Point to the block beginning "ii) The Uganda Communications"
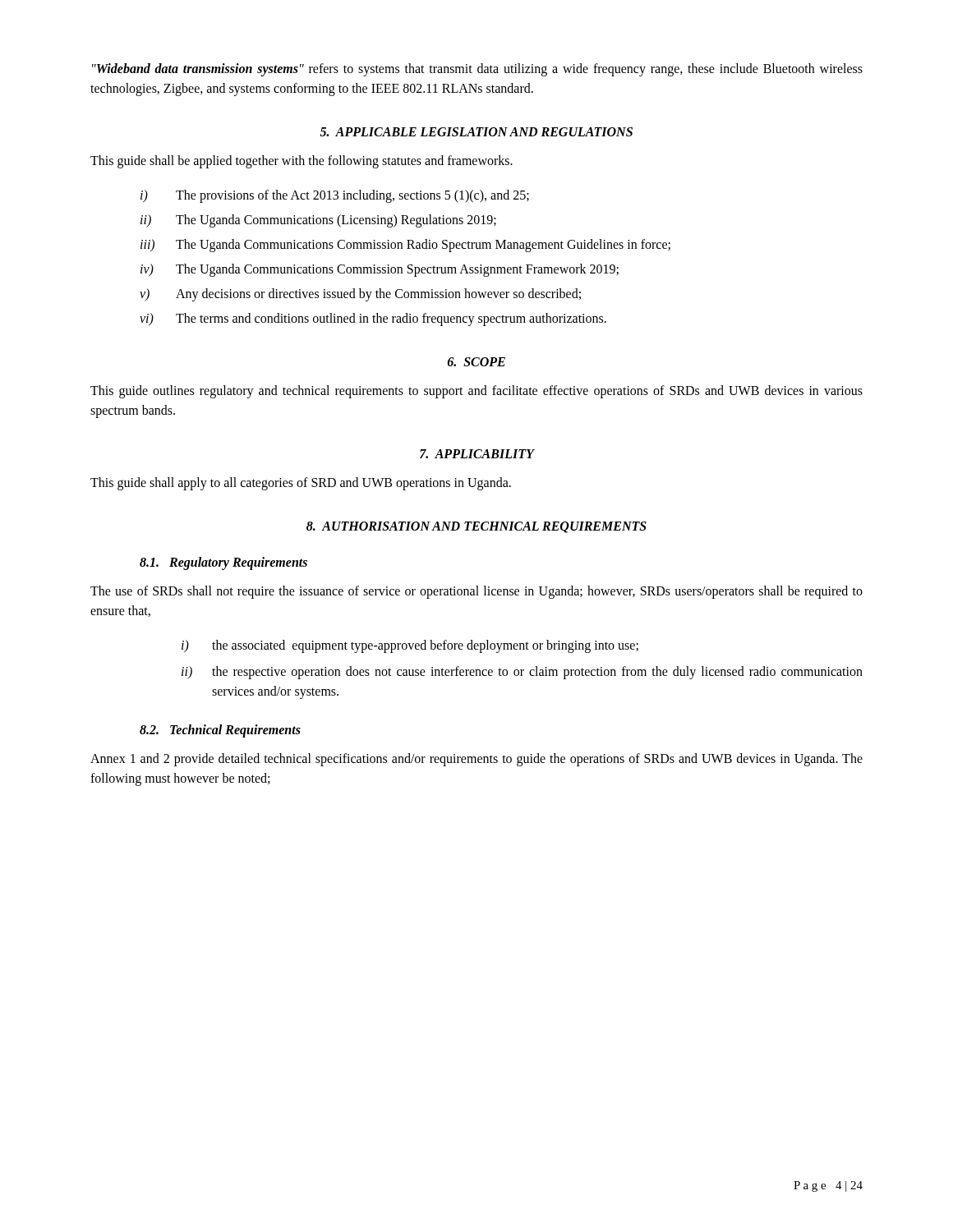This screenshot has width=953, height=1232. point(501,220)
